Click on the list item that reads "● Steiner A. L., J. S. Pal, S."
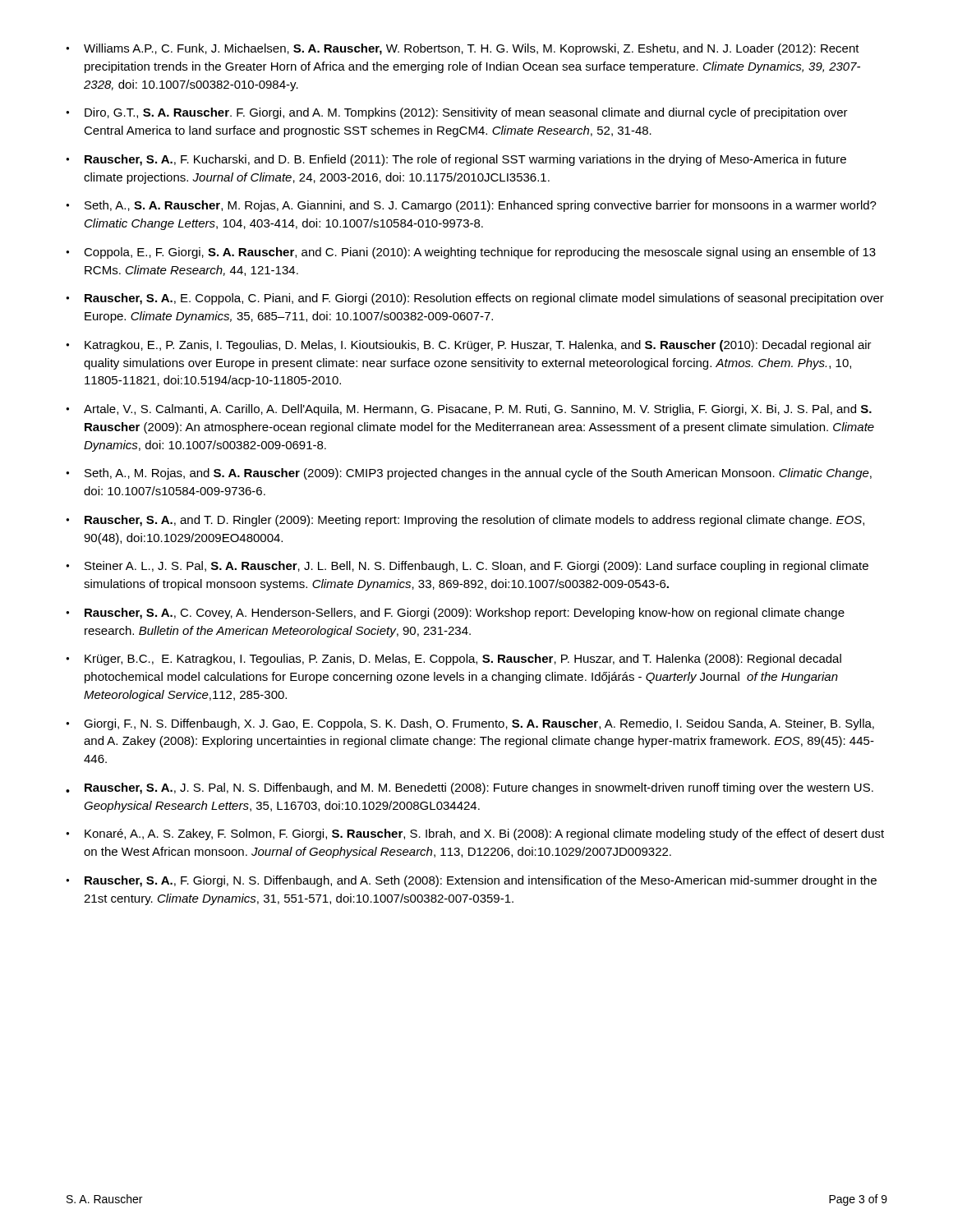The width and height of the screenshot is (953, 1232). click(476, 575)
